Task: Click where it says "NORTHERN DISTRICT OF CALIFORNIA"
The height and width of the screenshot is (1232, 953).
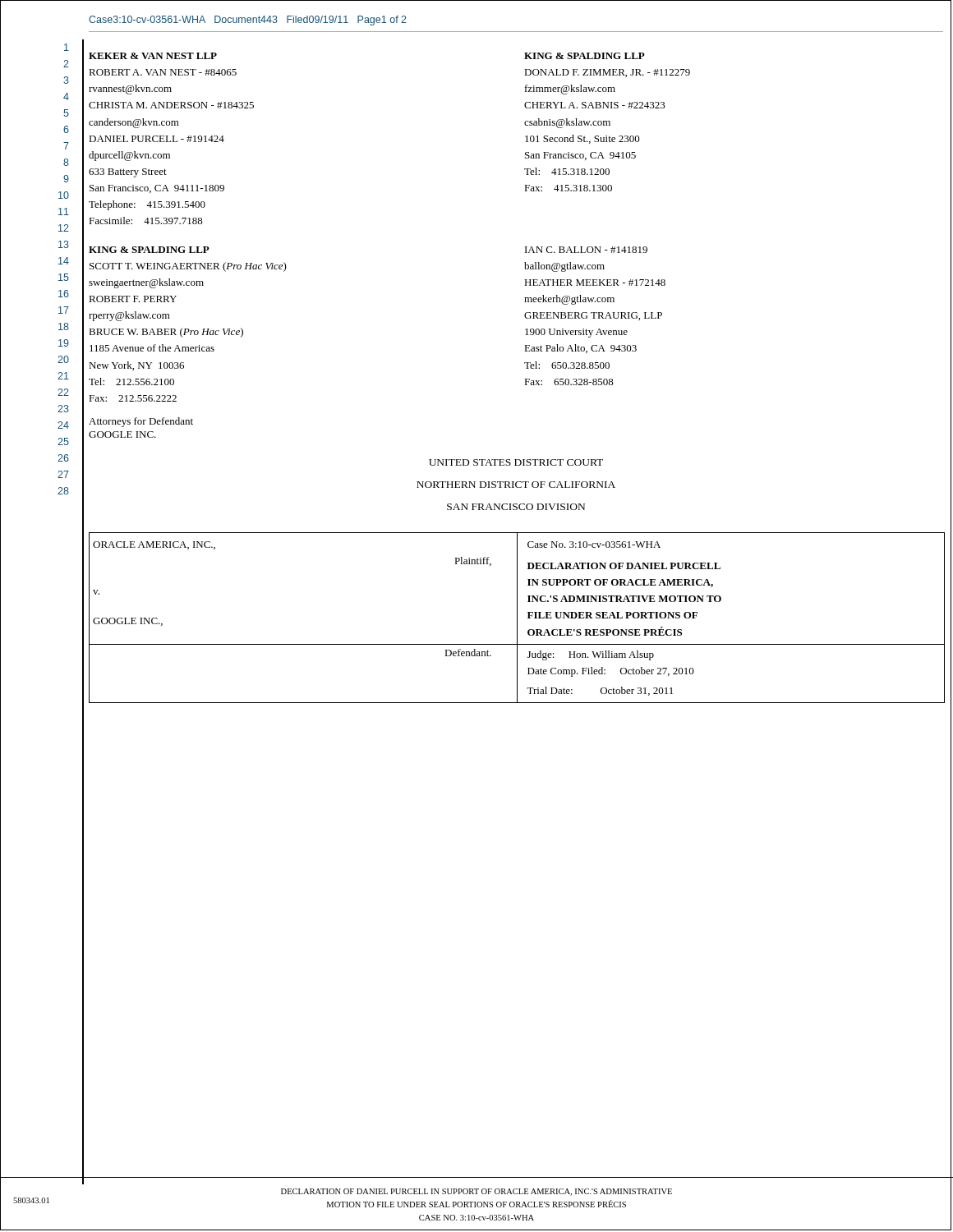Action: pyautogui.click(x=516, y=484)
